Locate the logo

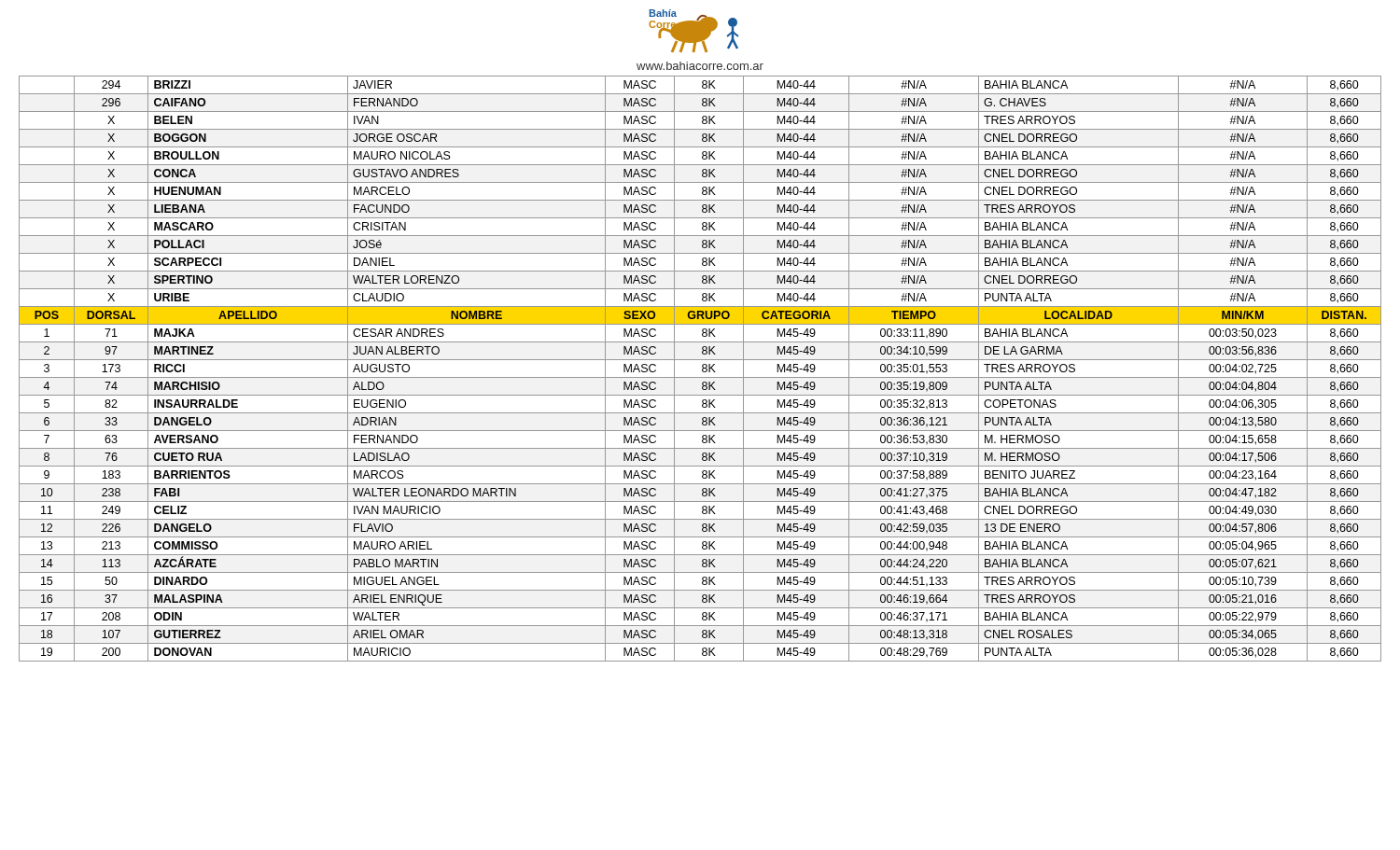point(700,32)
